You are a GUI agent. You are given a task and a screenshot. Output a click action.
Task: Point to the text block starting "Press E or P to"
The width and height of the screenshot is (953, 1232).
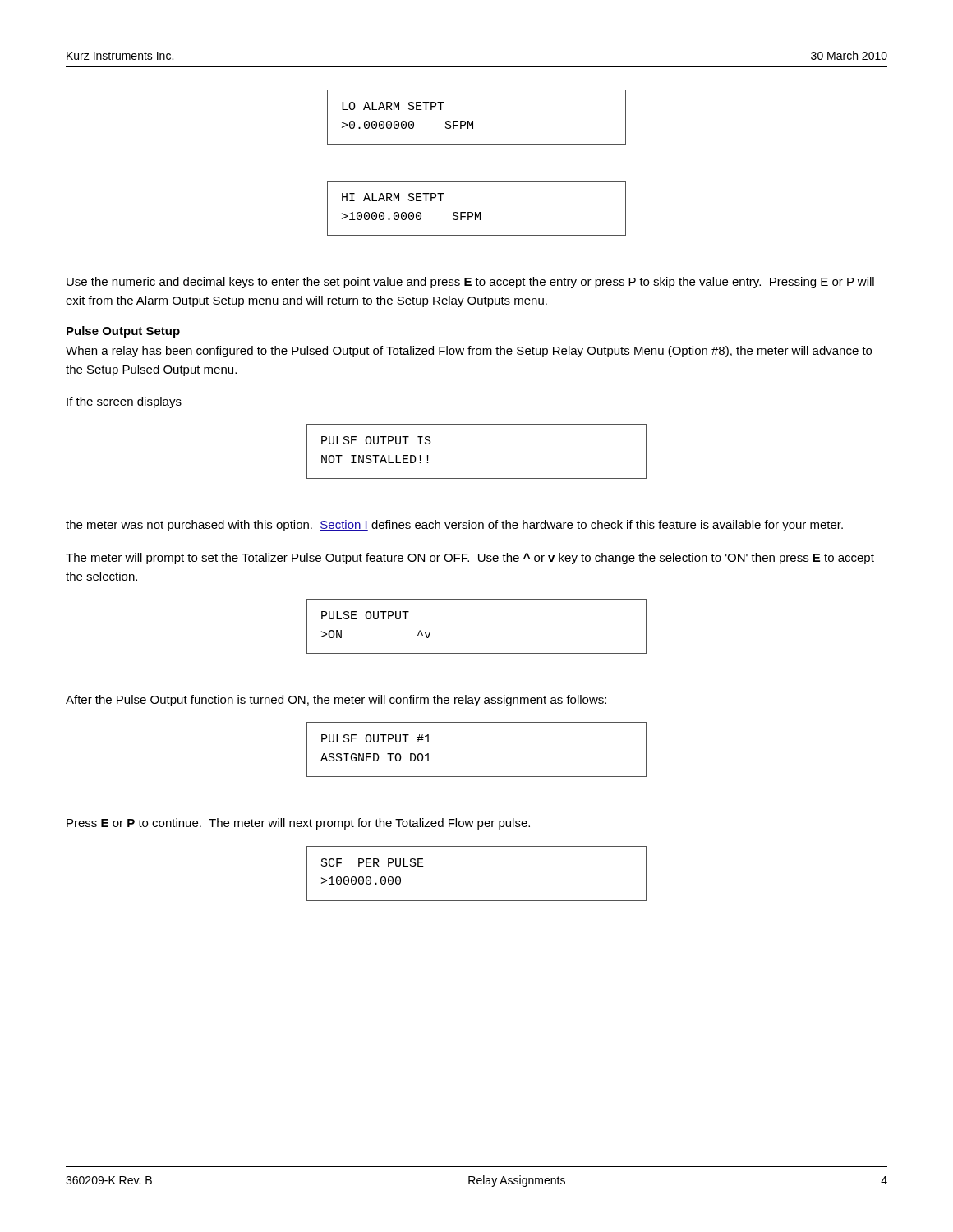[298, 823]
